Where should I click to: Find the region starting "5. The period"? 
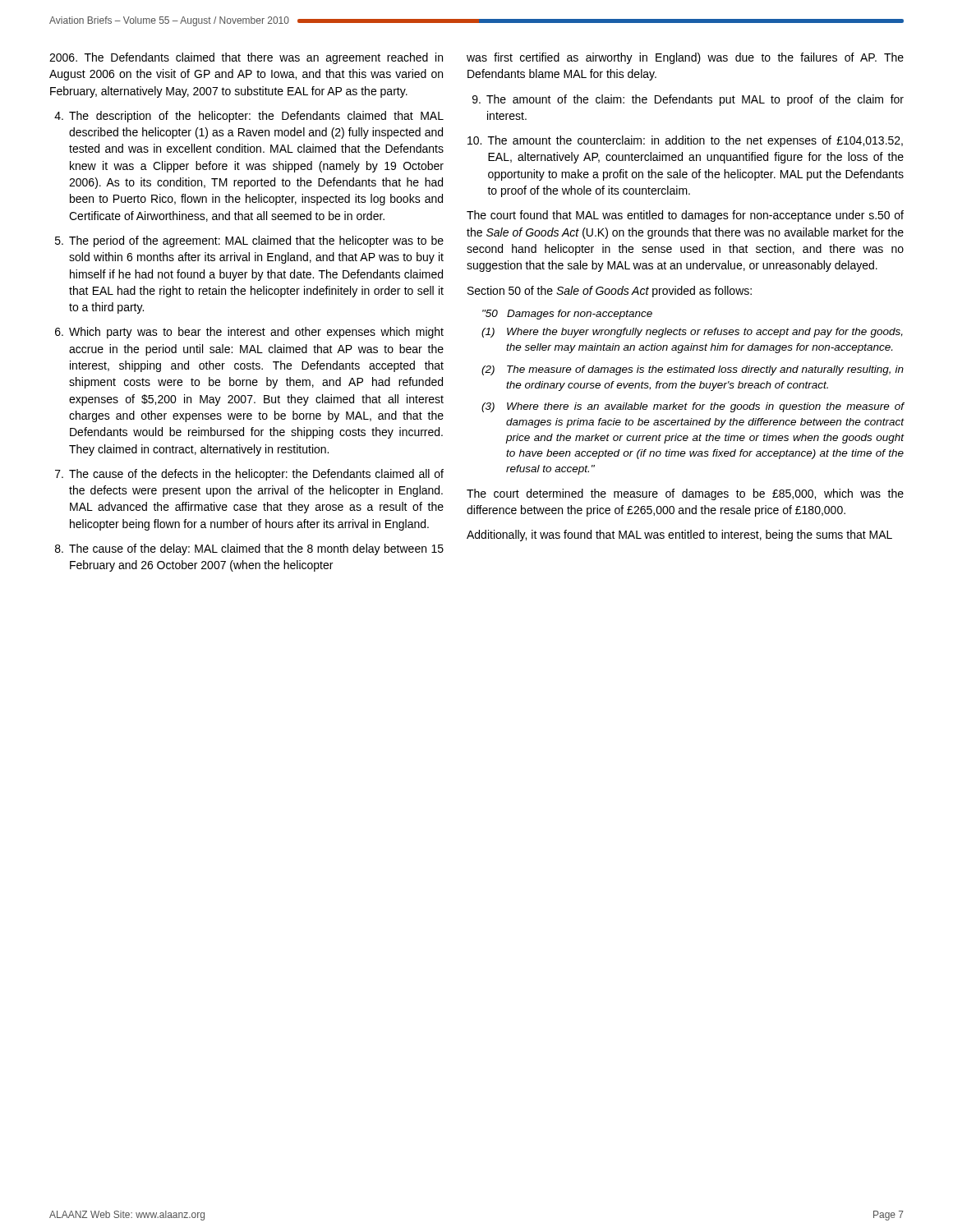click(246, 274)
